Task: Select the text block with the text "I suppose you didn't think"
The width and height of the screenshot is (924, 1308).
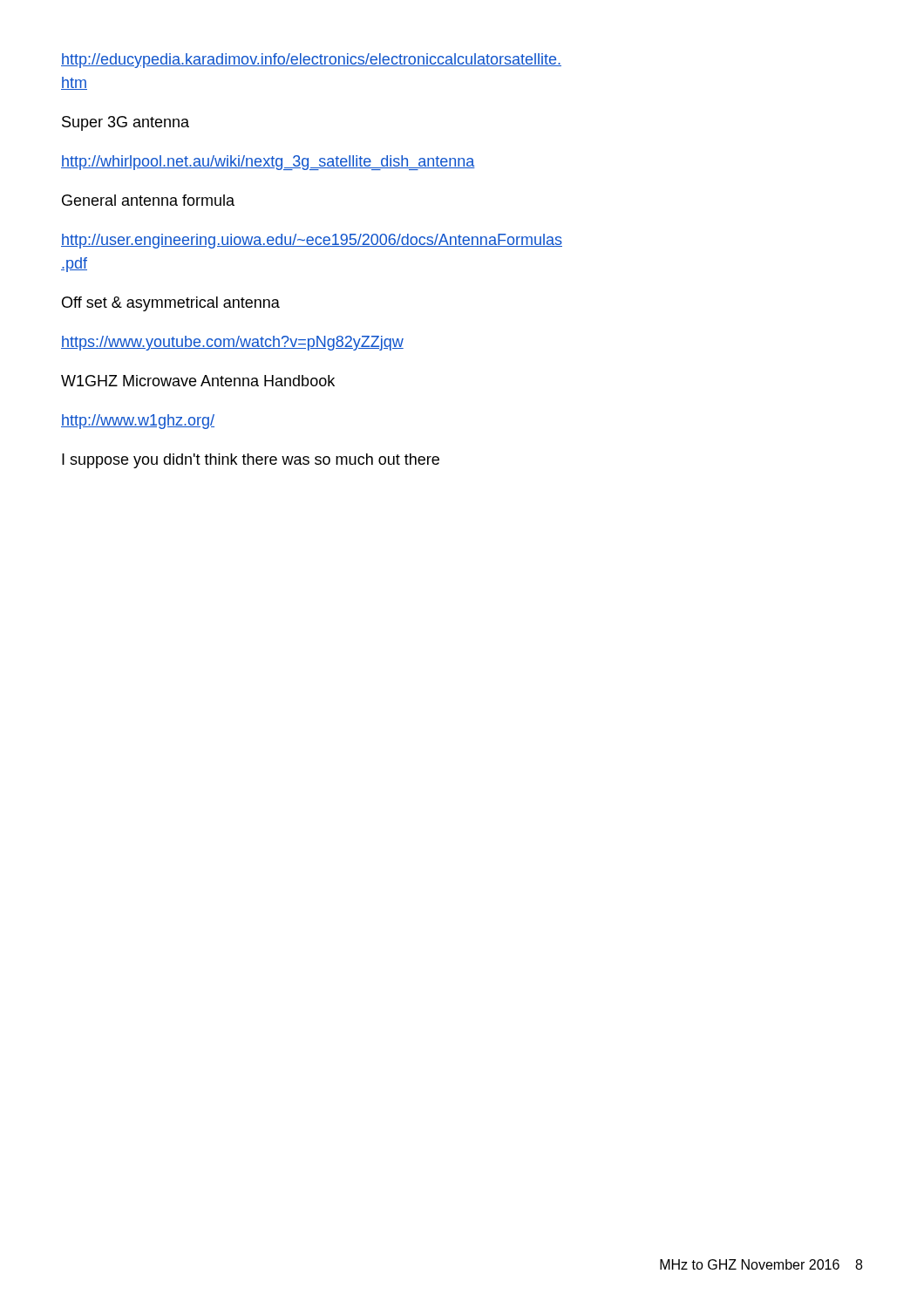Action: (x=250, y=460)
